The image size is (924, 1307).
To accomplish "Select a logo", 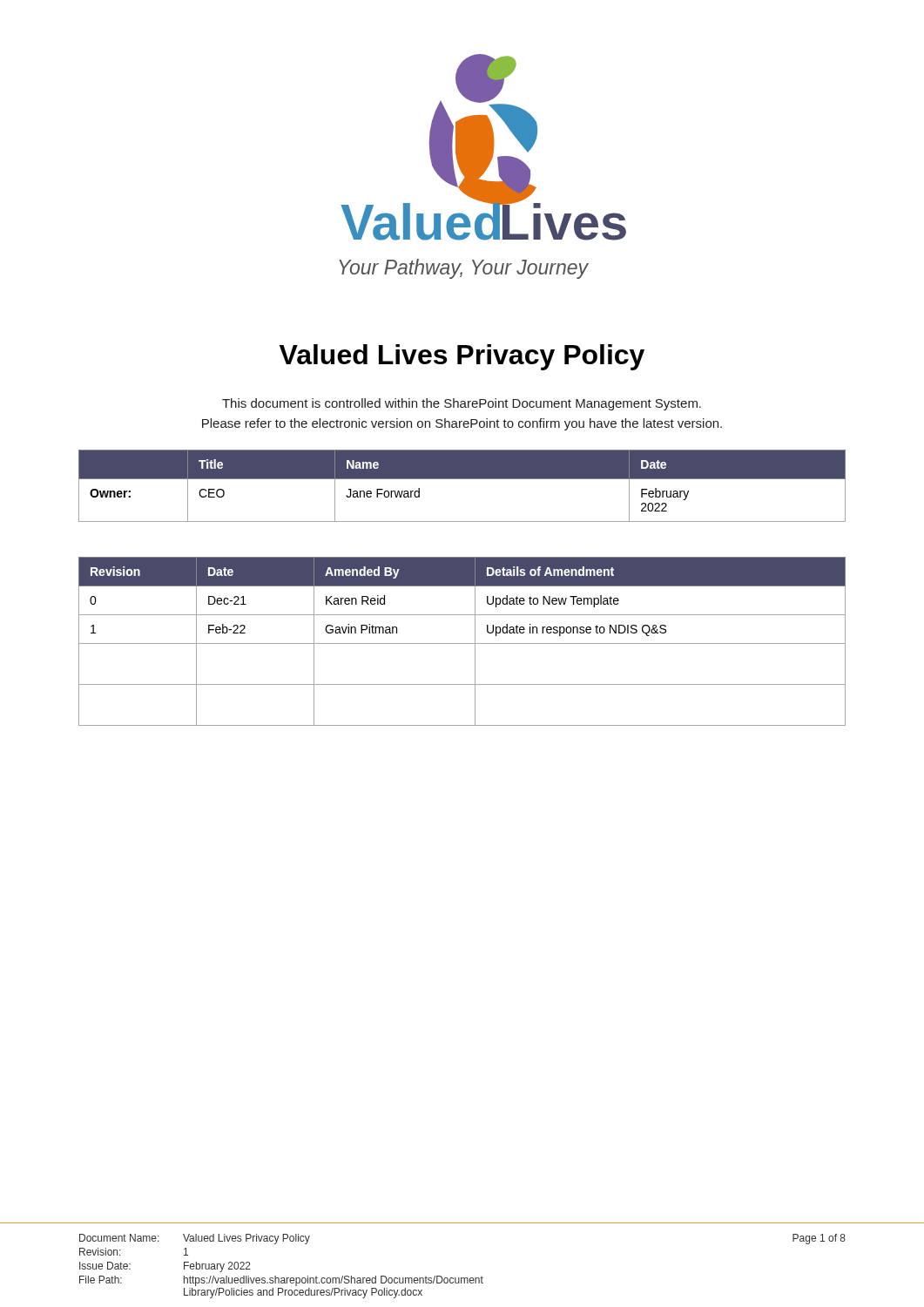I will (462, 146).
